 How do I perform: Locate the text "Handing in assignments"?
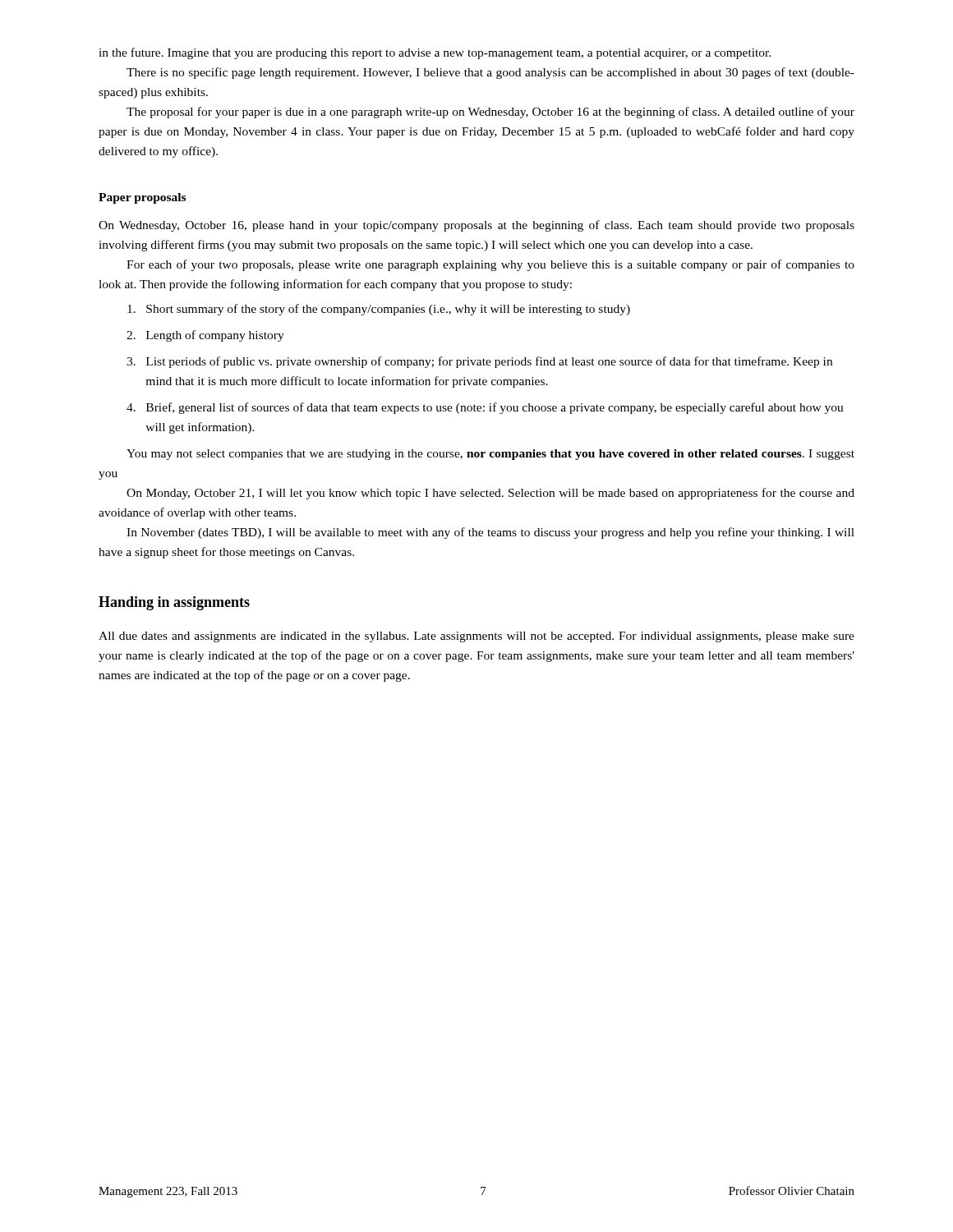tap(174, 602)
